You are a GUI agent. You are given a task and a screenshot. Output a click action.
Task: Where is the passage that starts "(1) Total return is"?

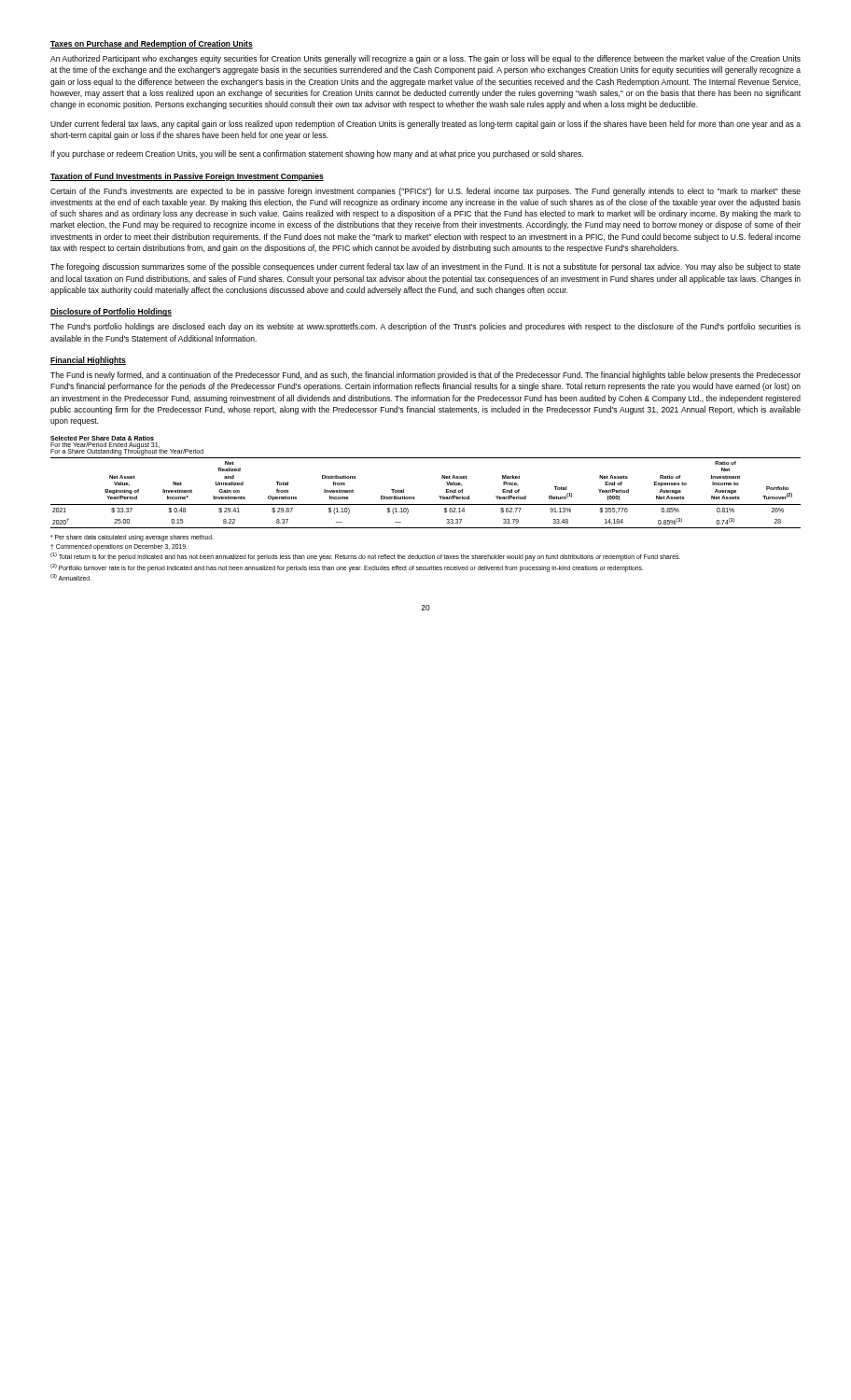(x=365, y=556)
